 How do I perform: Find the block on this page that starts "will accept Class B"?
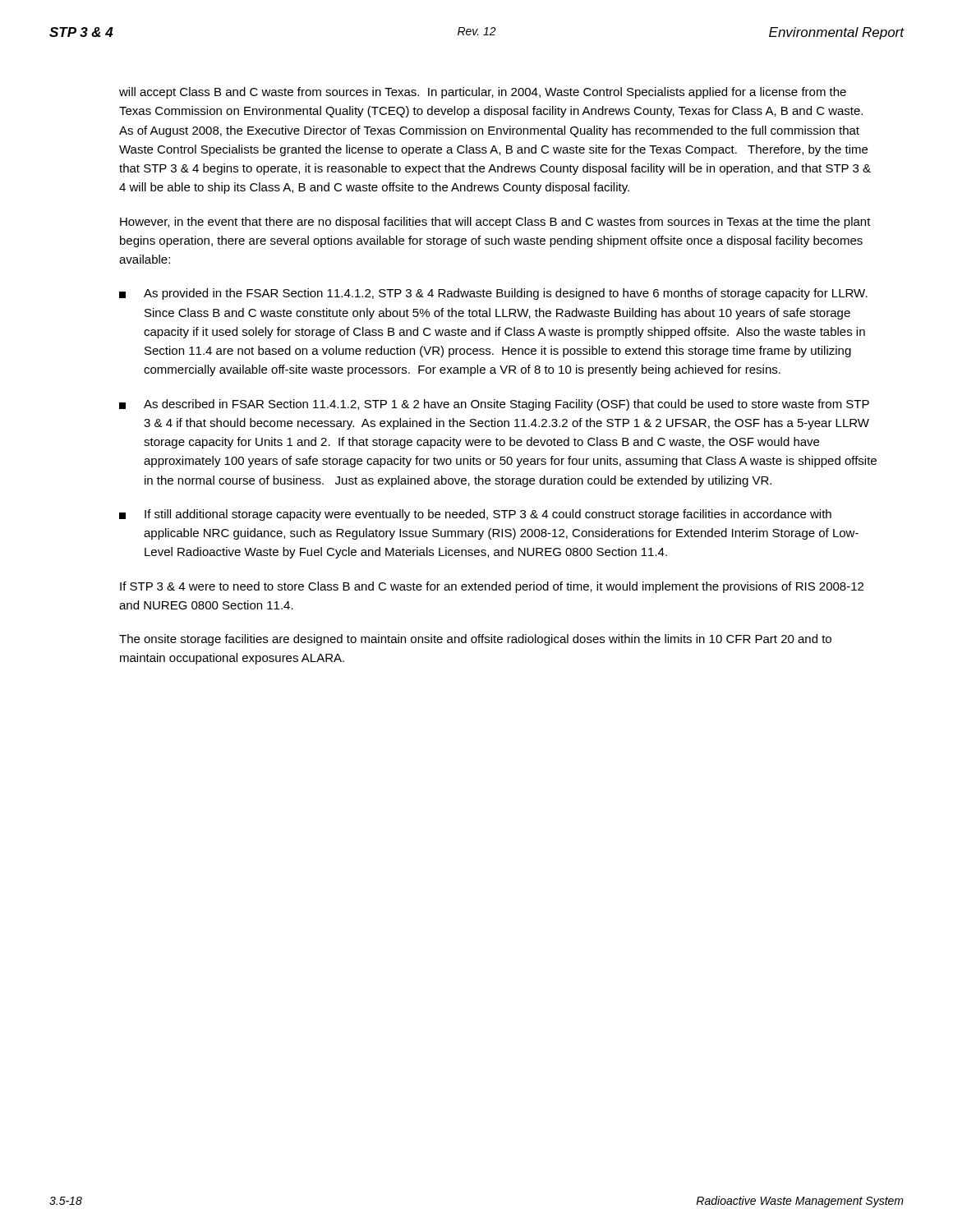495,139
